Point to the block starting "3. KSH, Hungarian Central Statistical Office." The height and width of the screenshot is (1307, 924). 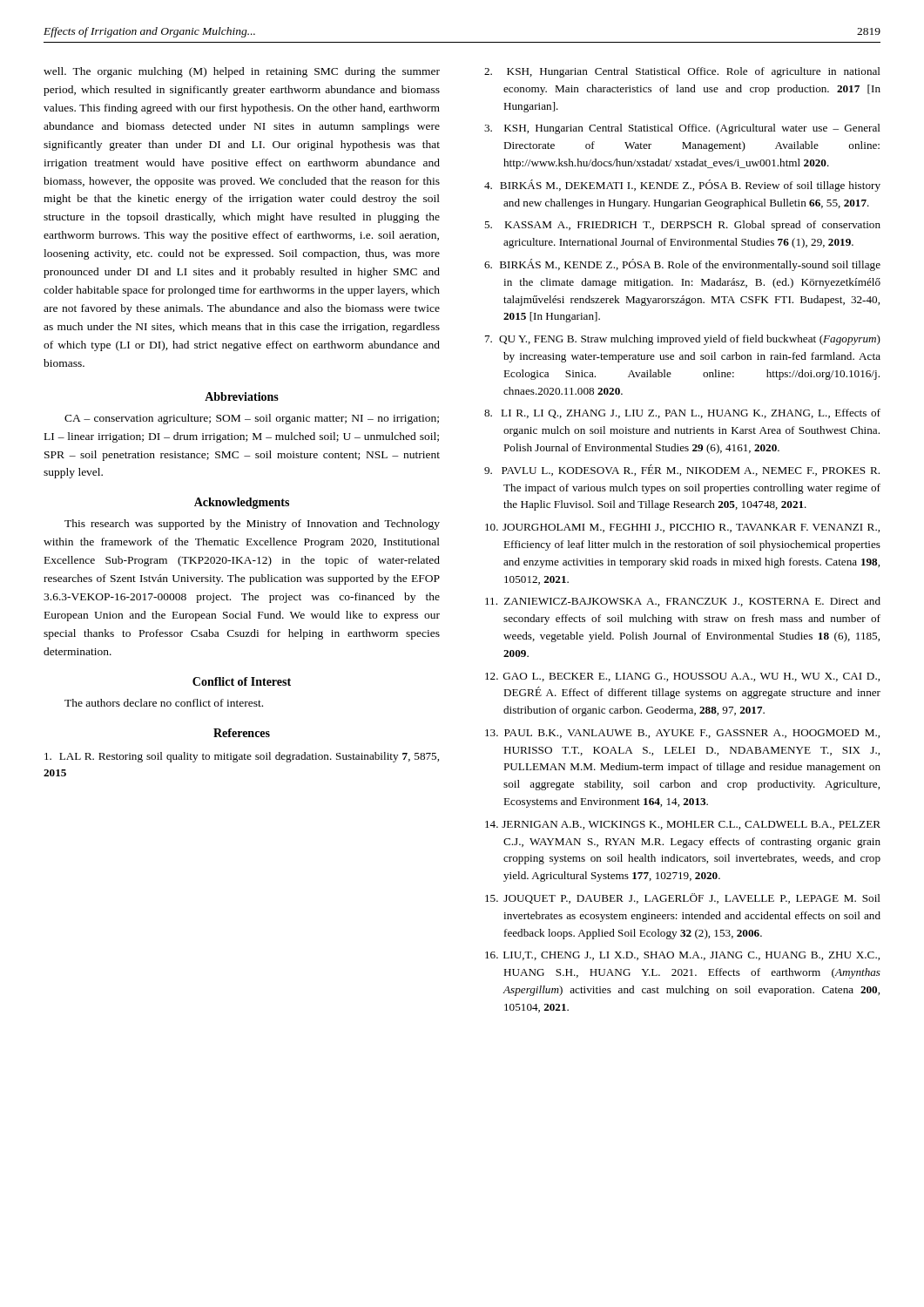682,145
